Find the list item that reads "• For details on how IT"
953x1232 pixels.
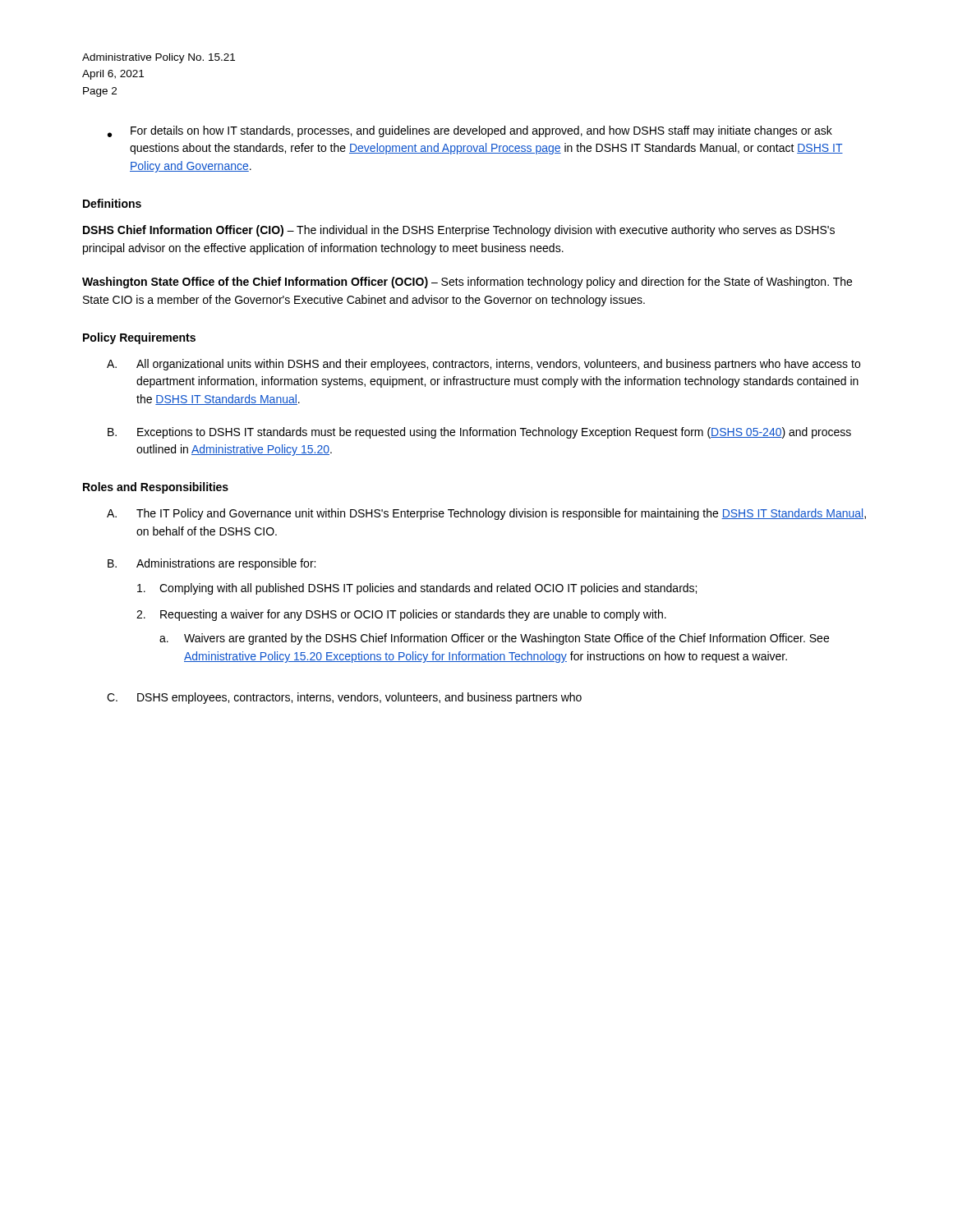pos(489,149)
